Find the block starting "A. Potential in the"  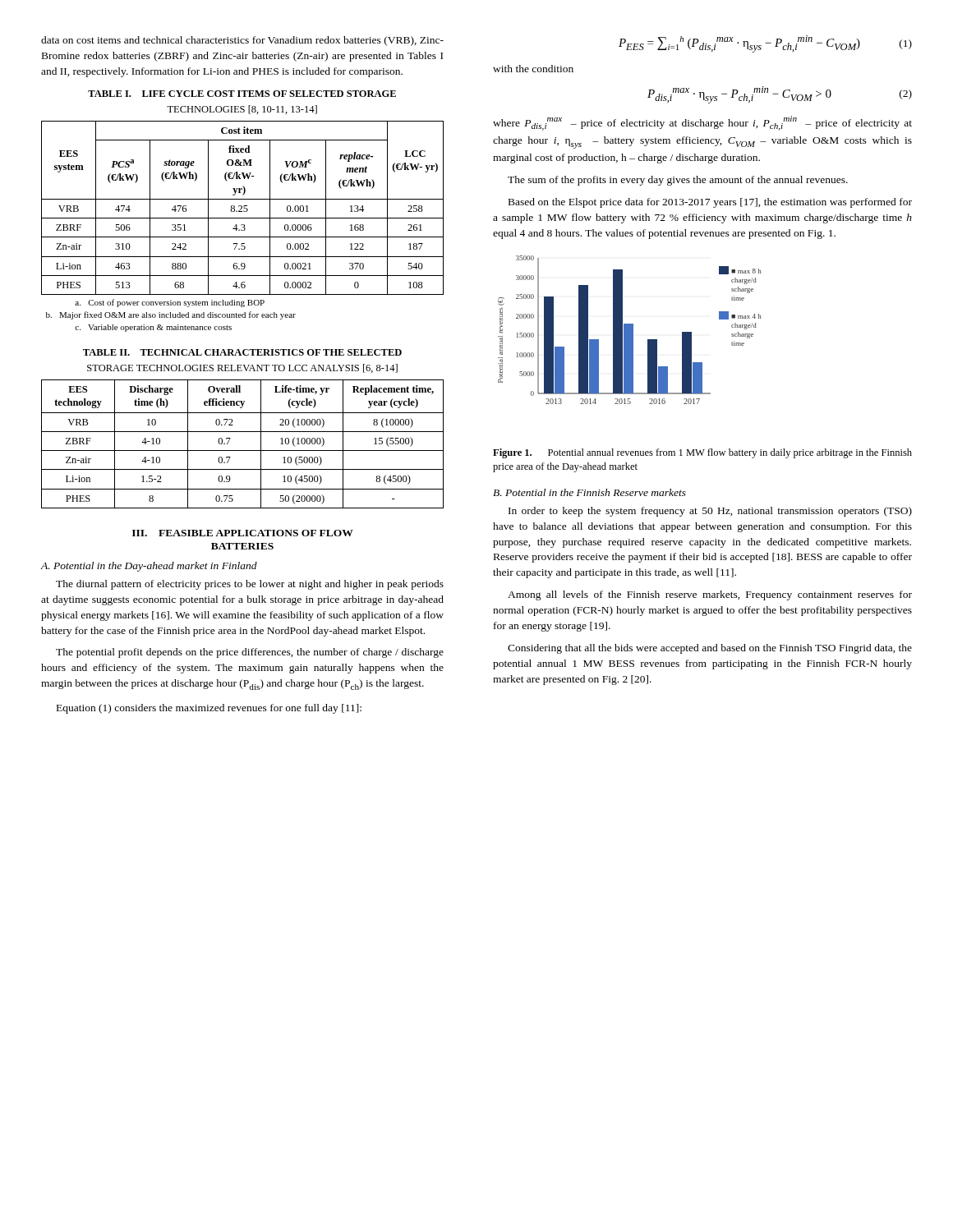[x=242, y=566]
